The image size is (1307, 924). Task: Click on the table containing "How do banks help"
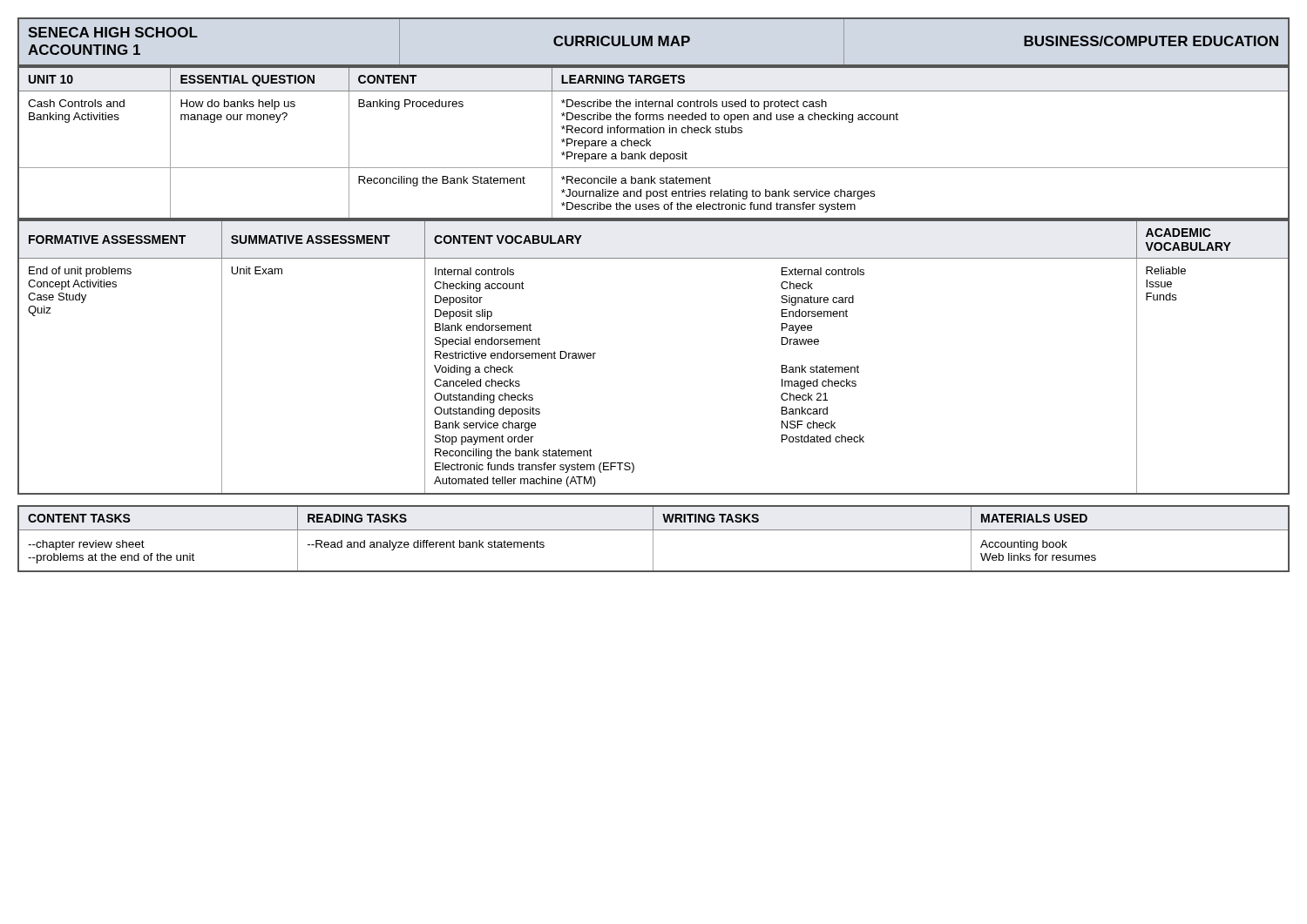point(654,143)
